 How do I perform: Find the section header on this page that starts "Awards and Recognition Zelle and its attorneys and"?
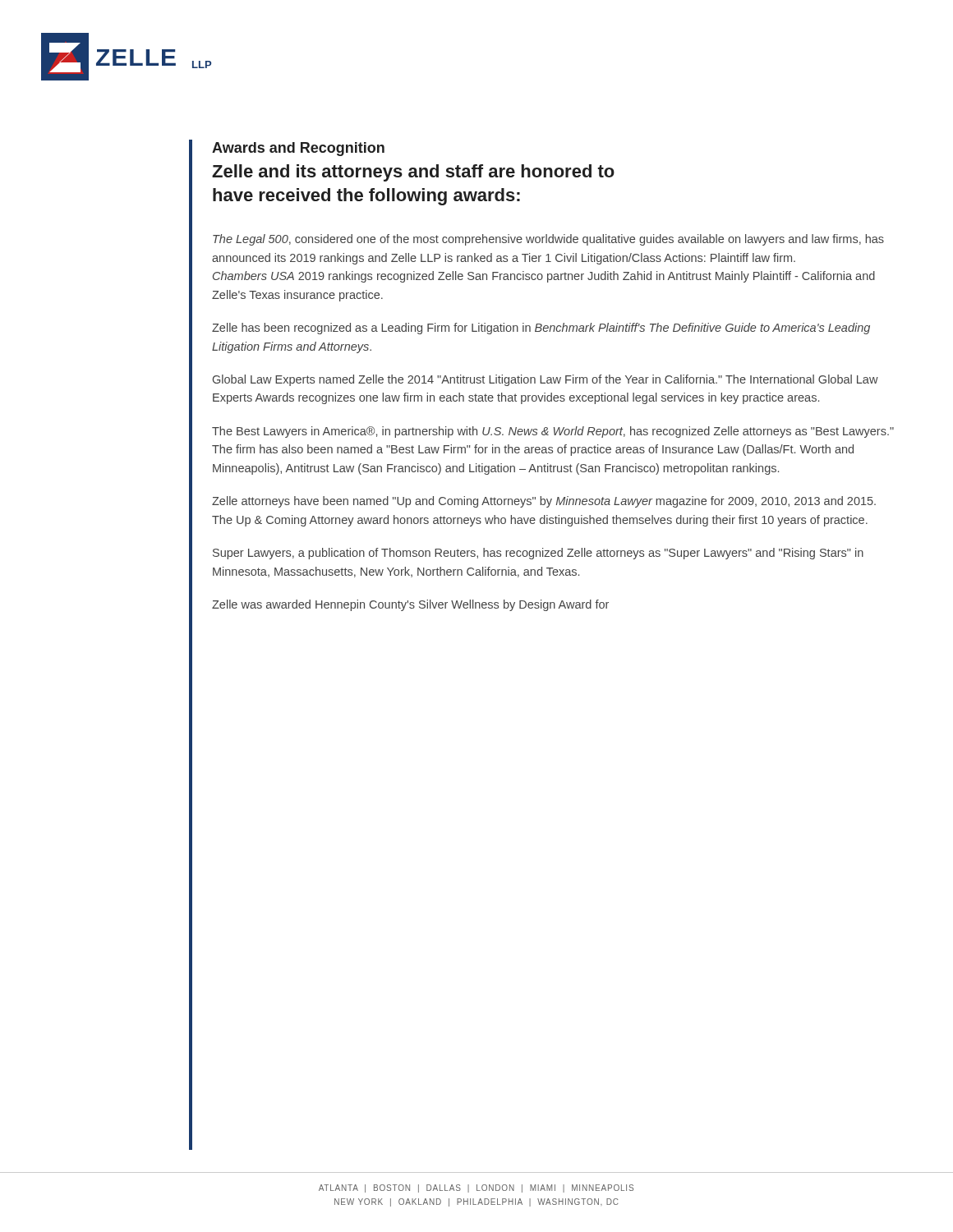pyautogui.click(x=554, y=173)
